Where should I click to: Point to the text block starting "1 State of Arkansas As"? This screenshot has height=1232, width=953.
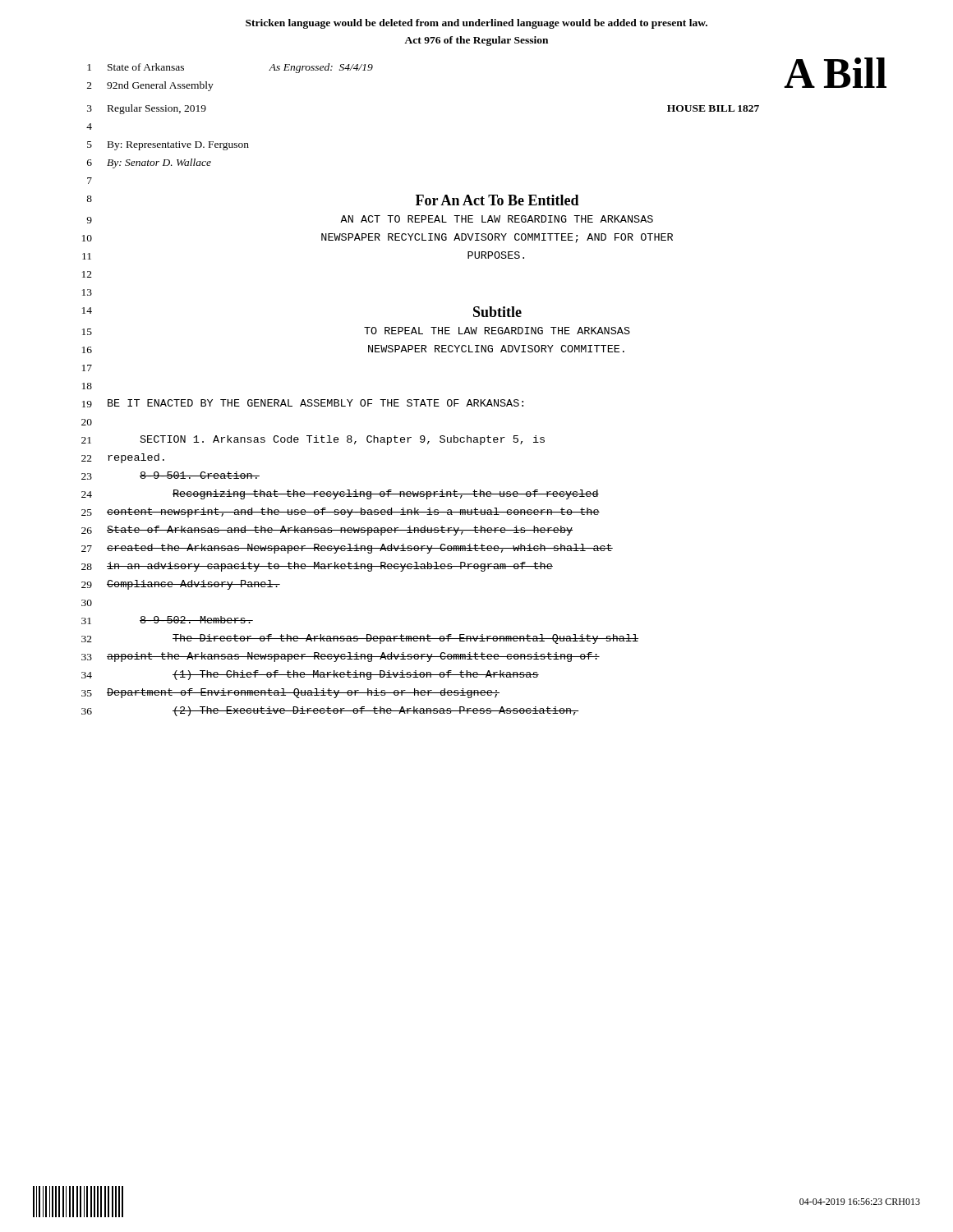(165, 70)
